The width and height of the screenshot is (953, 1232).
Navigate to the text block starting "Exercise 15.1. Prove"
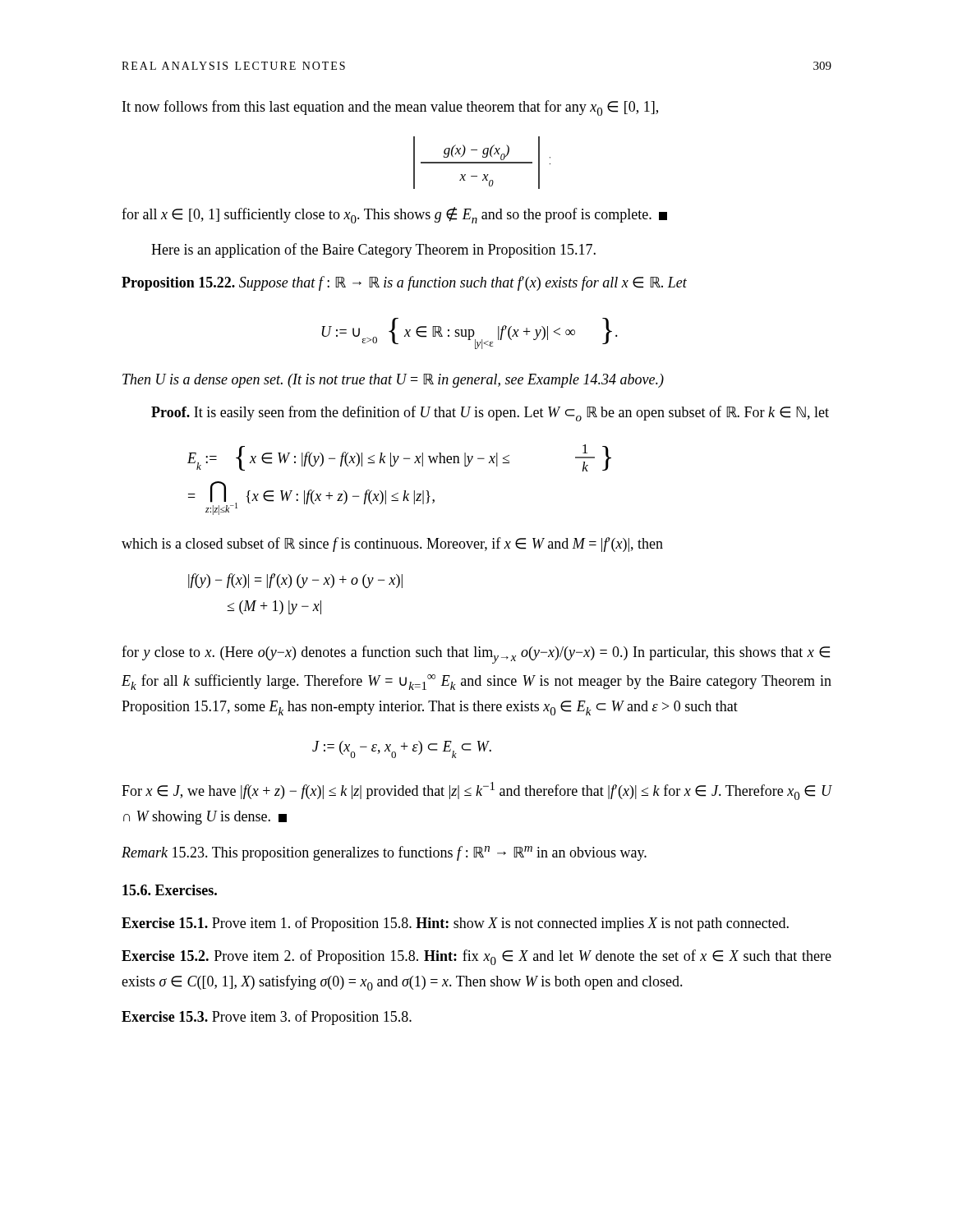[x=476, y=924]
